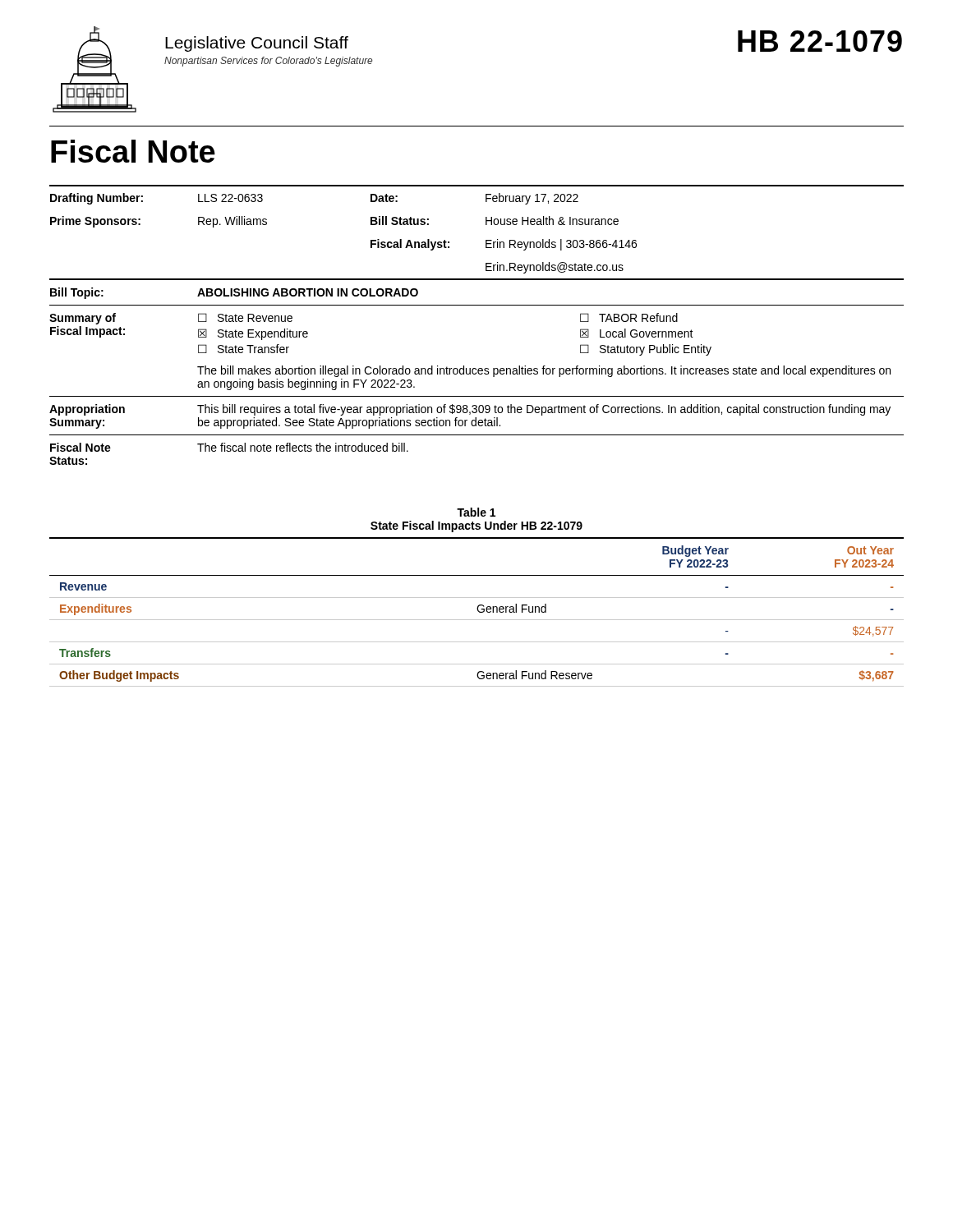Select the table that reads "This bill requires"
The width and height of the screenshot is (953, 1232).
pyautogui.click(x=476, y=415)
